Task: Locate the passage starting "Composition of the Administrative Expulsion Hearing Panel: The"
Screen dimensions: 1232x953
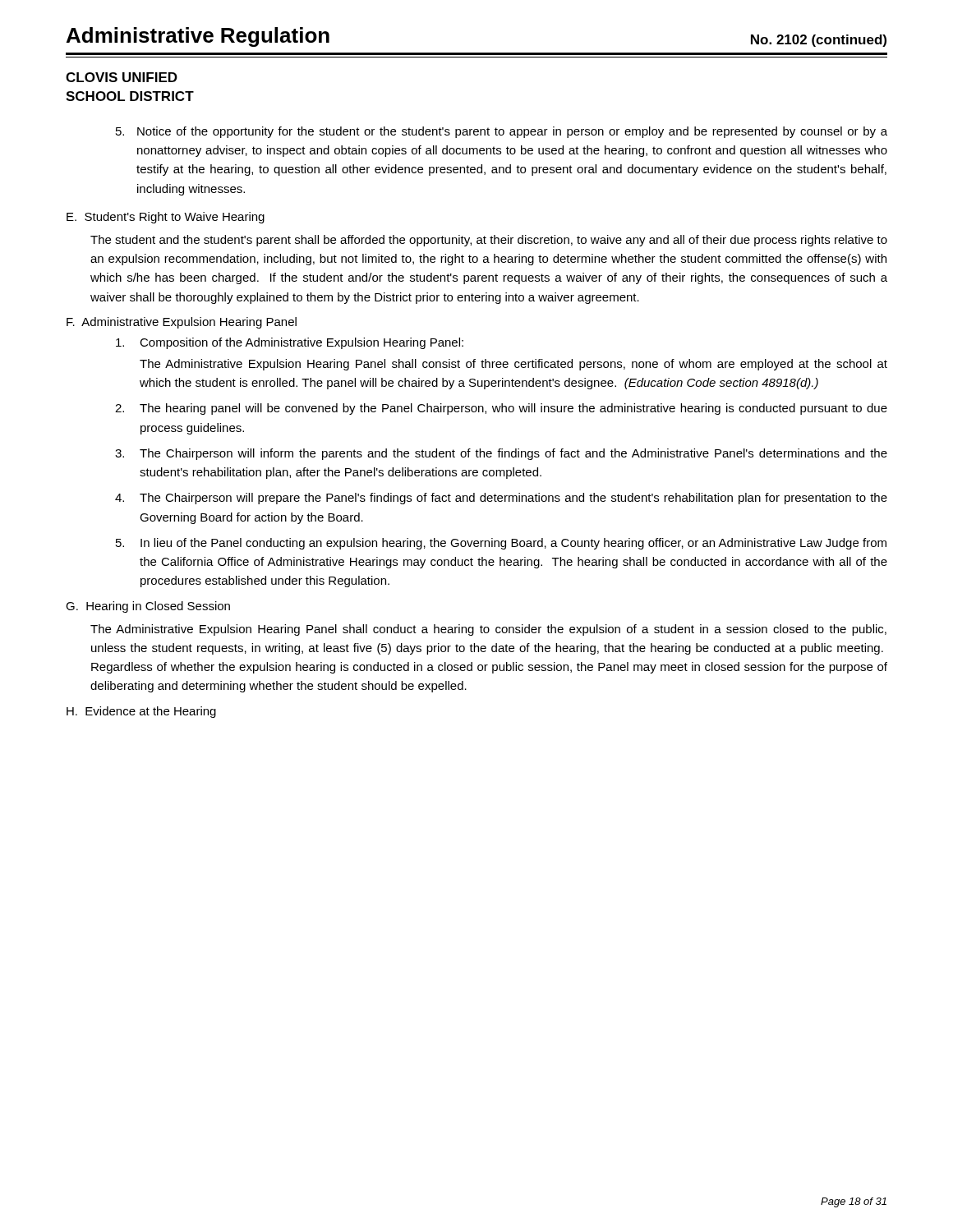Action: pyautogui.click(x=501, y=364)
